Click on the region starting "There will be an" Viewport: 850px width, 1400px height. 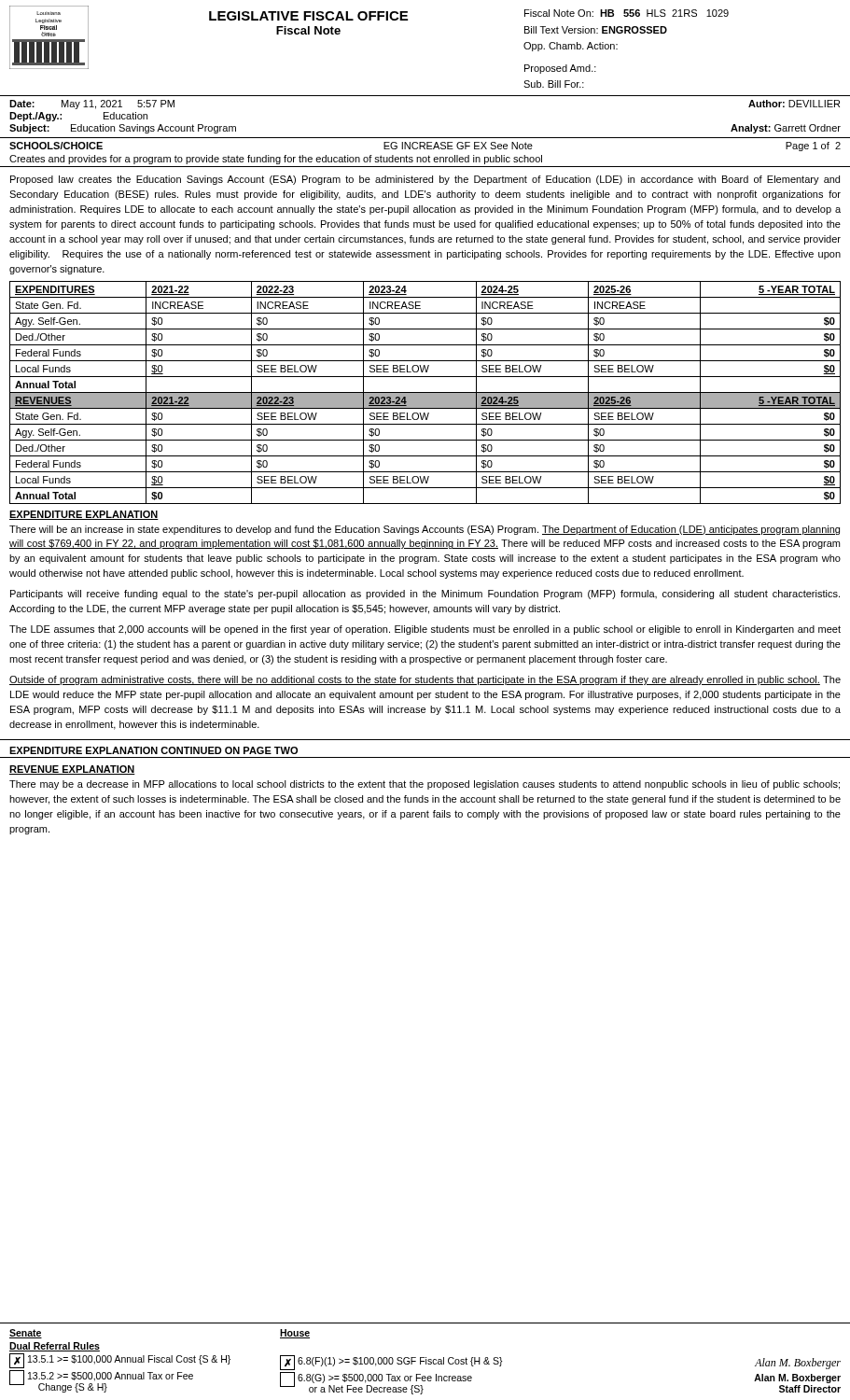(x=425, y=551)
